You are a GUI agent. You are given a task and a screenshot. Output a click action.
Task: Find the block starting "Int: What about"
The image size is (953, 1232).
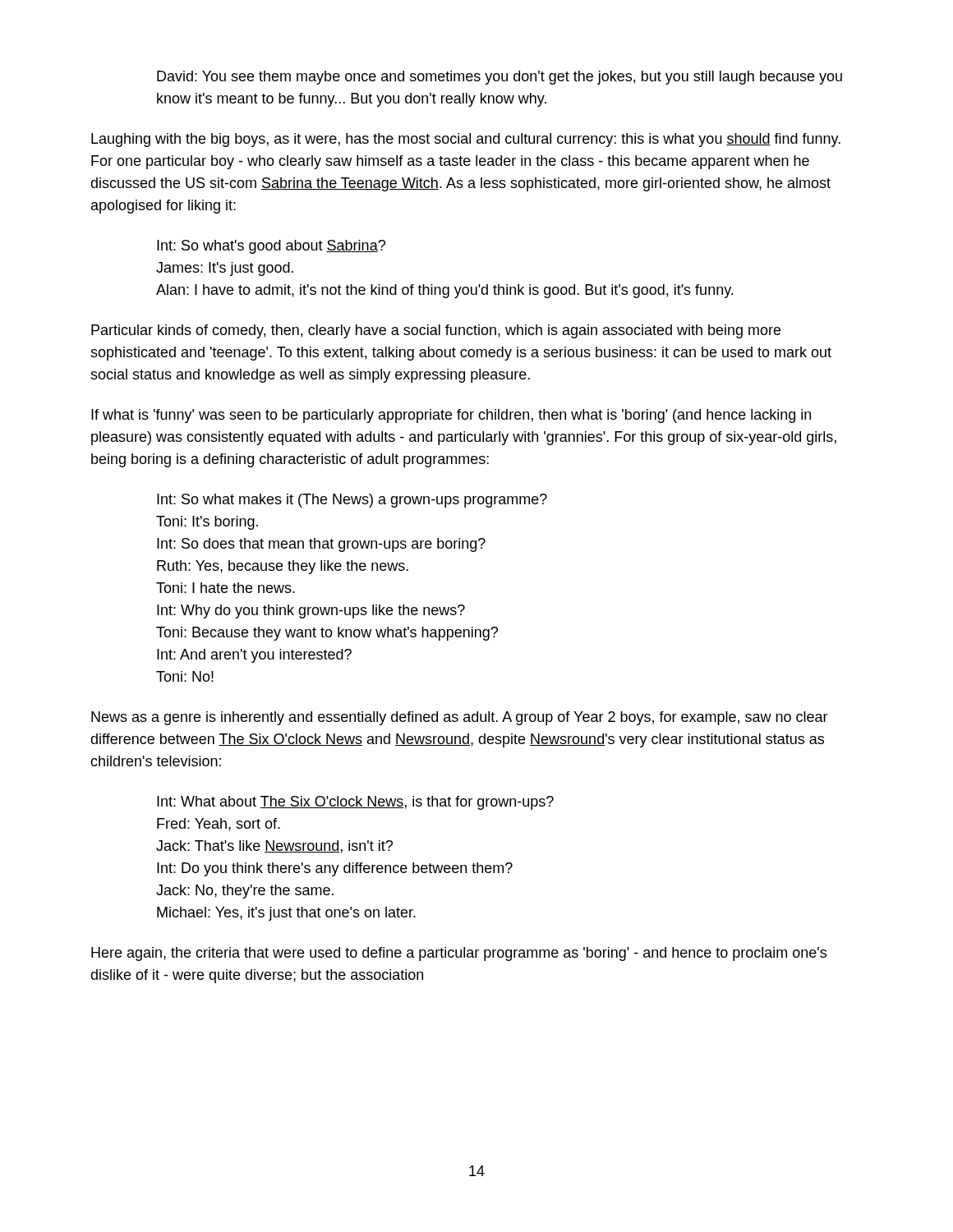click(355, 857)
